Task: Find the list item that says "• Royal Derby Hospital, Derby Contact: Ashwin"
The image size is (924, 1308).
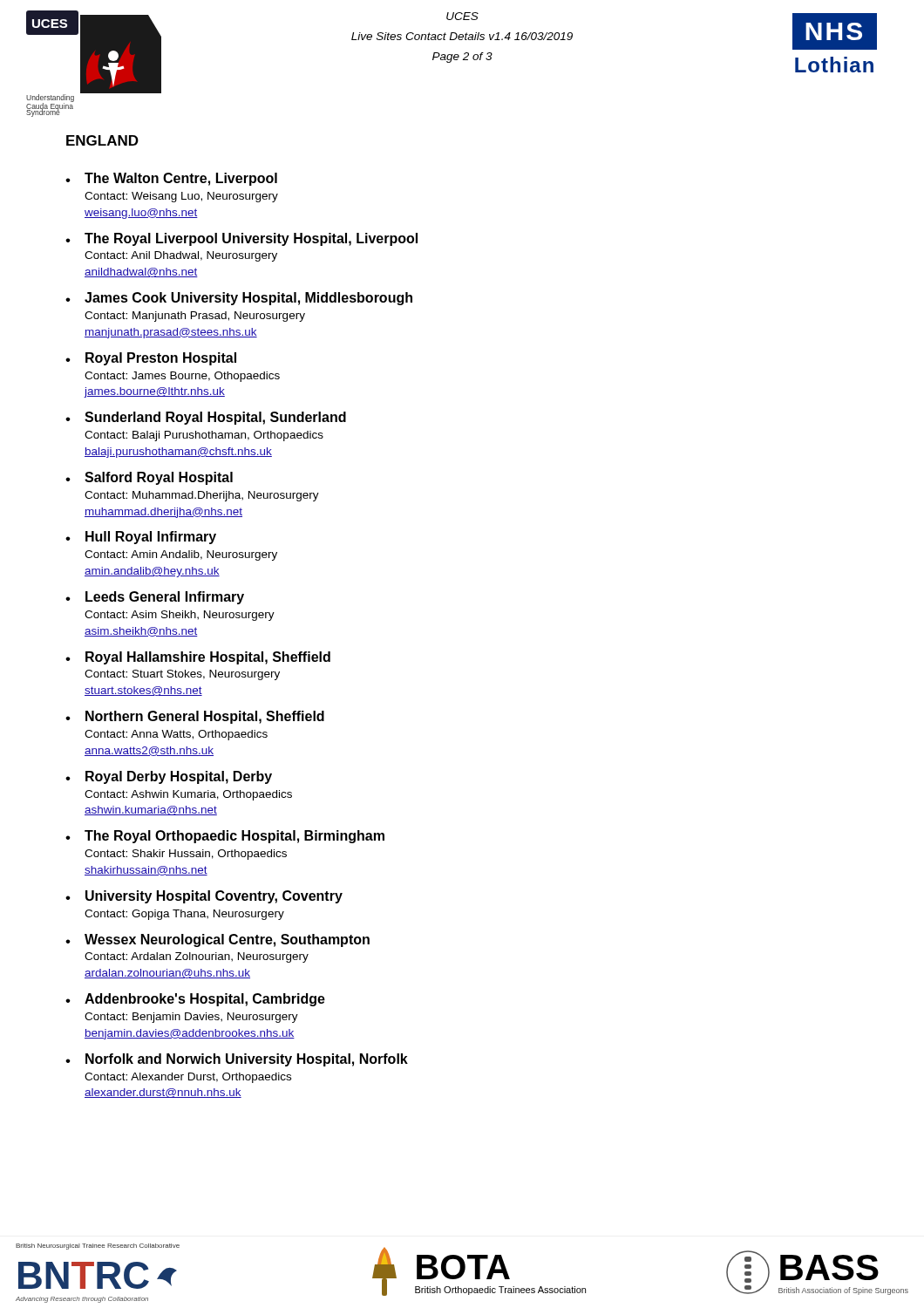Action: tap(169, 777)
